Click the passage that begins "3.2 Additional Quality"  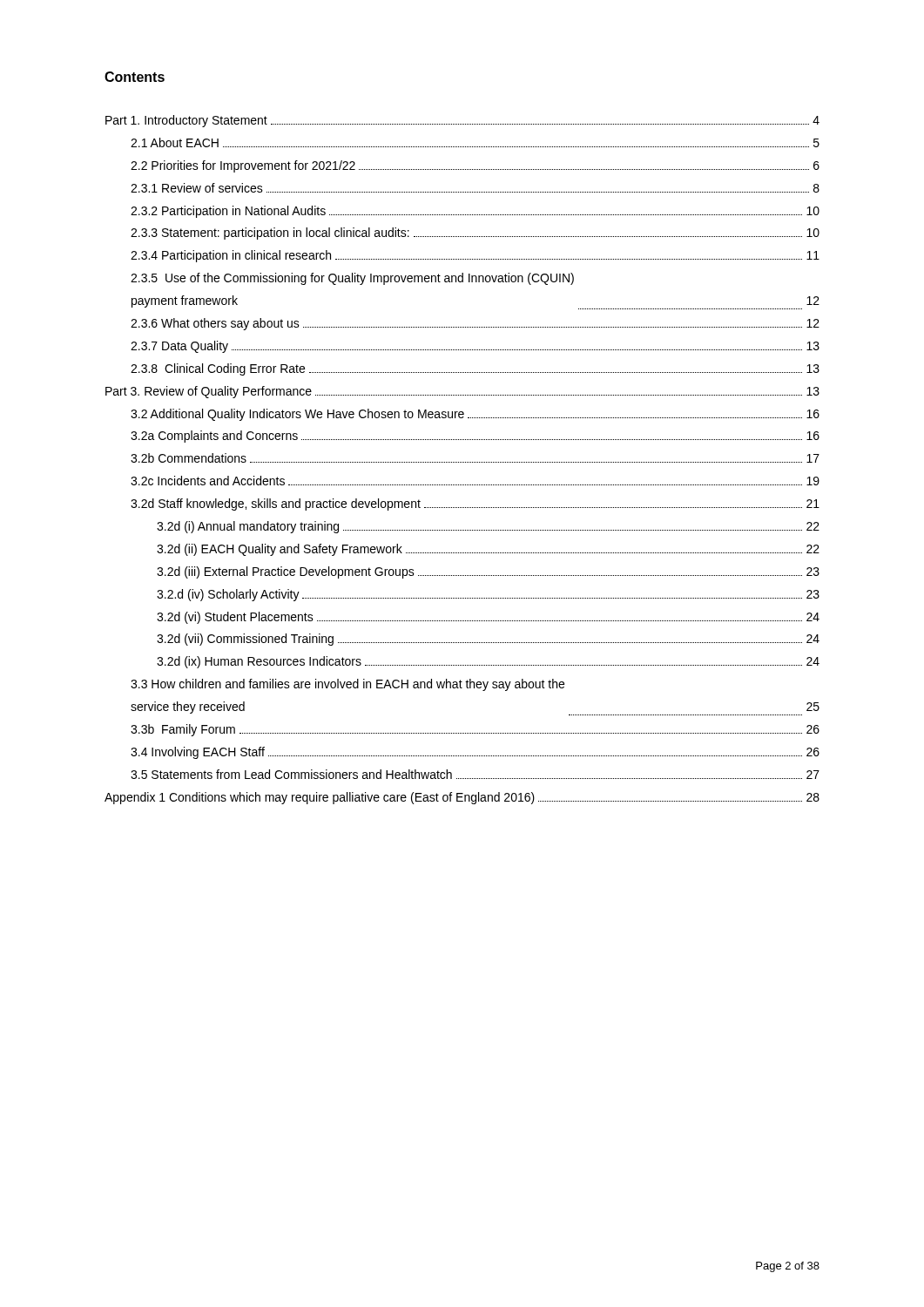(475, 414)
